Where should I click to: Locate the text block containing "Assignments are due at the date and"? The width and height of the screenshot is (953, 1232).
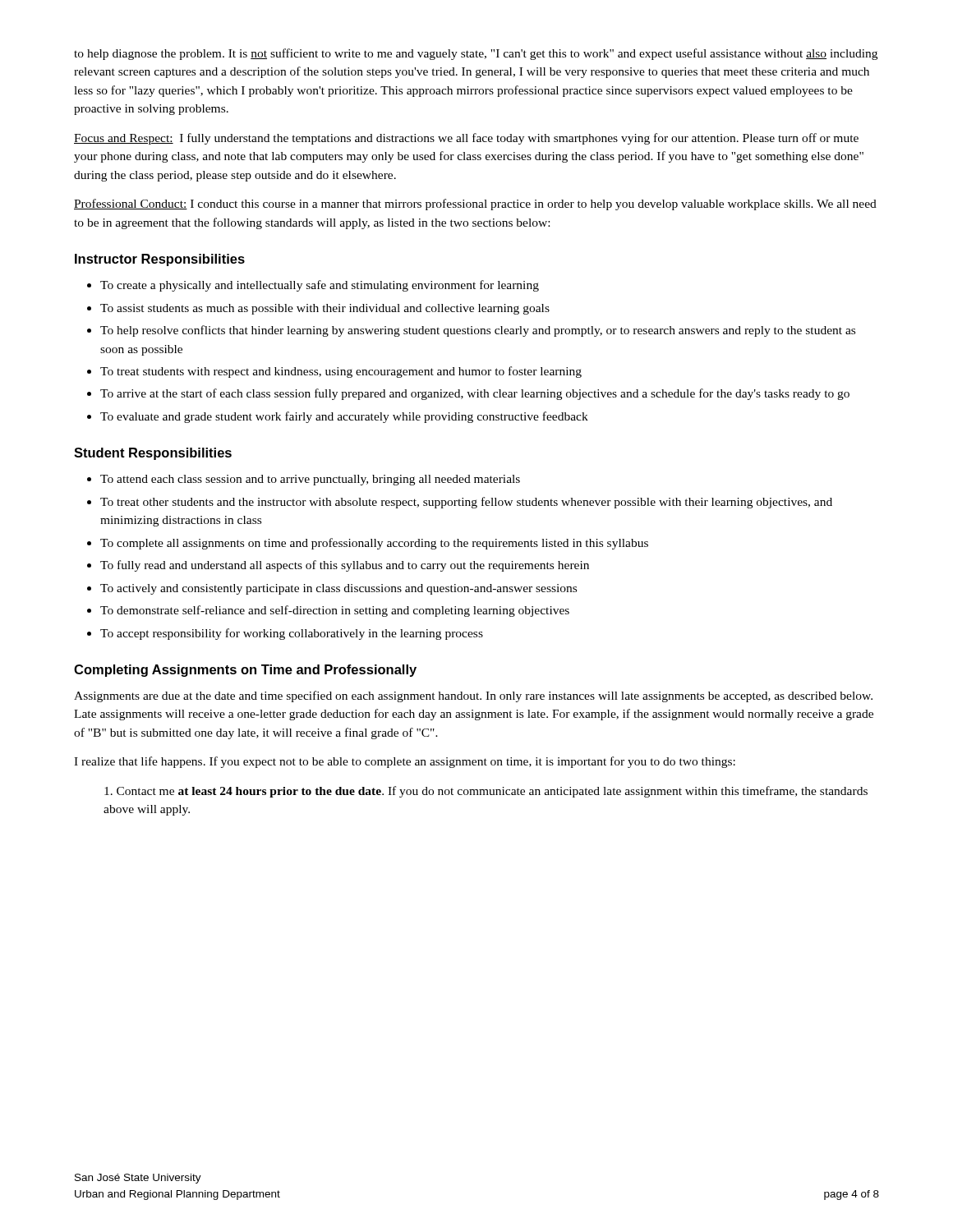click(474, 714)
